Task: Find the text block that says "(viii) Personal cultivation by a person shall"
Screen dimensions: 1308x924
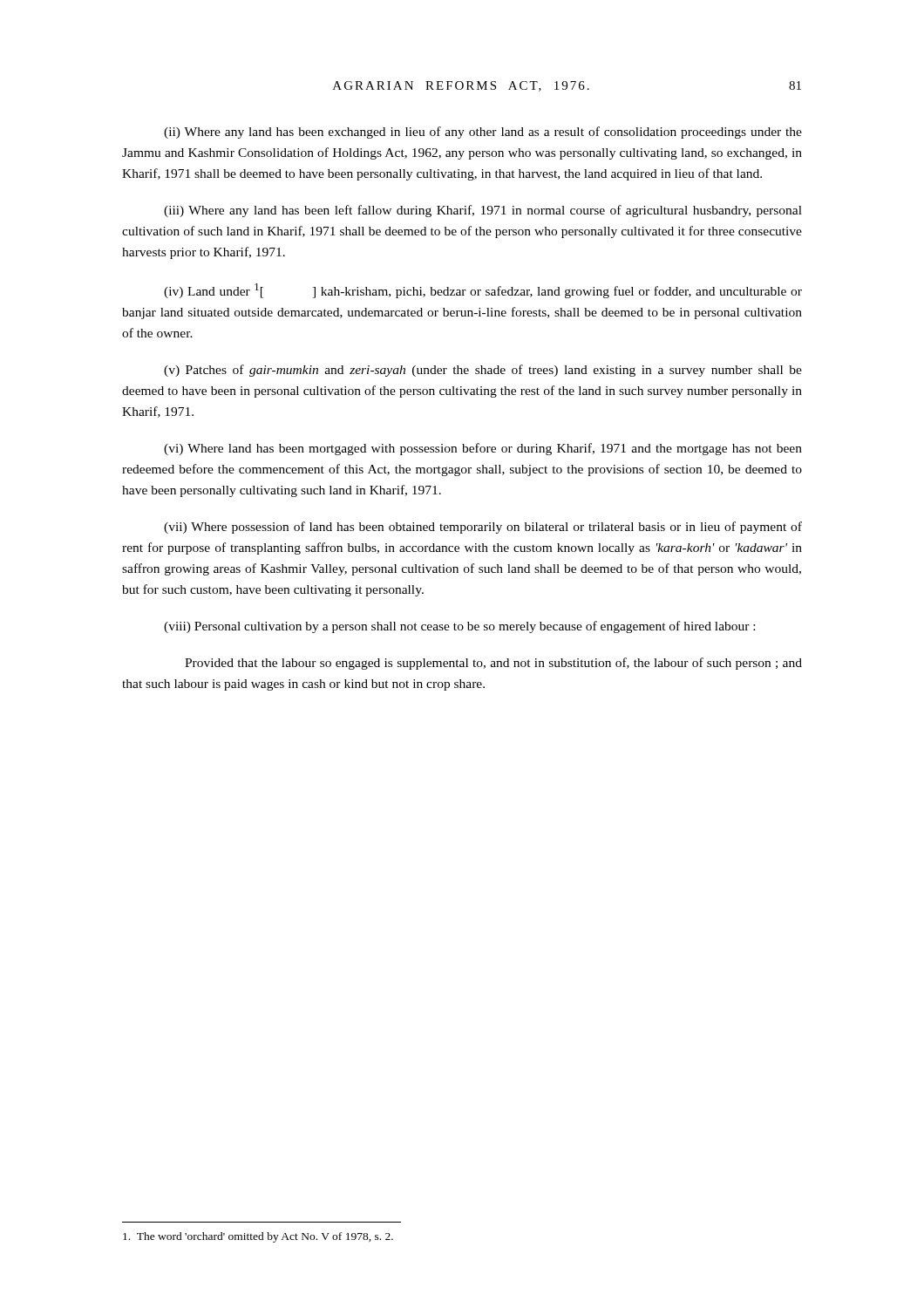Action: [x=460, y=626]
